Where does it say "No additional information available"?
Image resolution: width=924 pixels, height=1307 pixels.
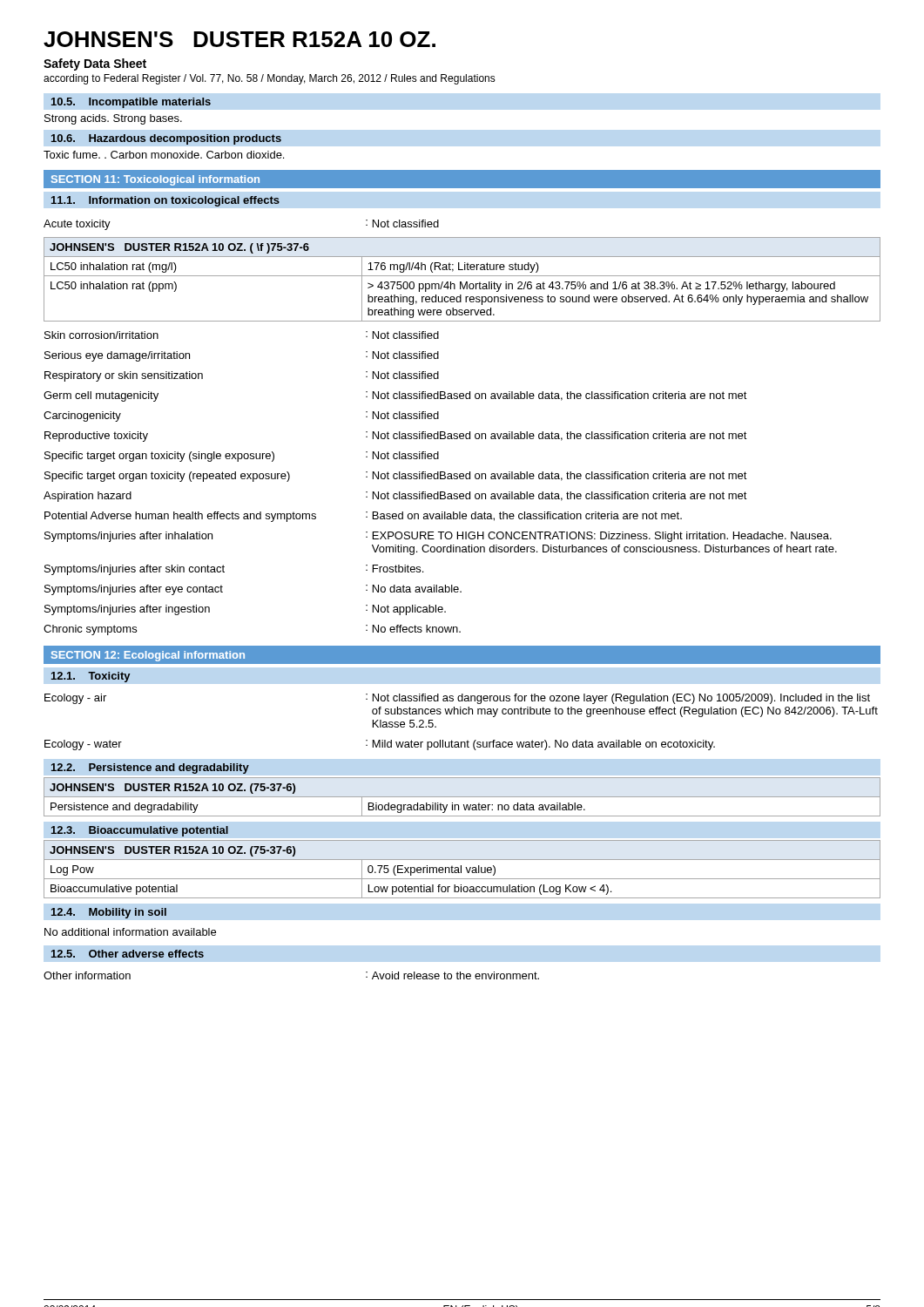(x=130, y=932)
